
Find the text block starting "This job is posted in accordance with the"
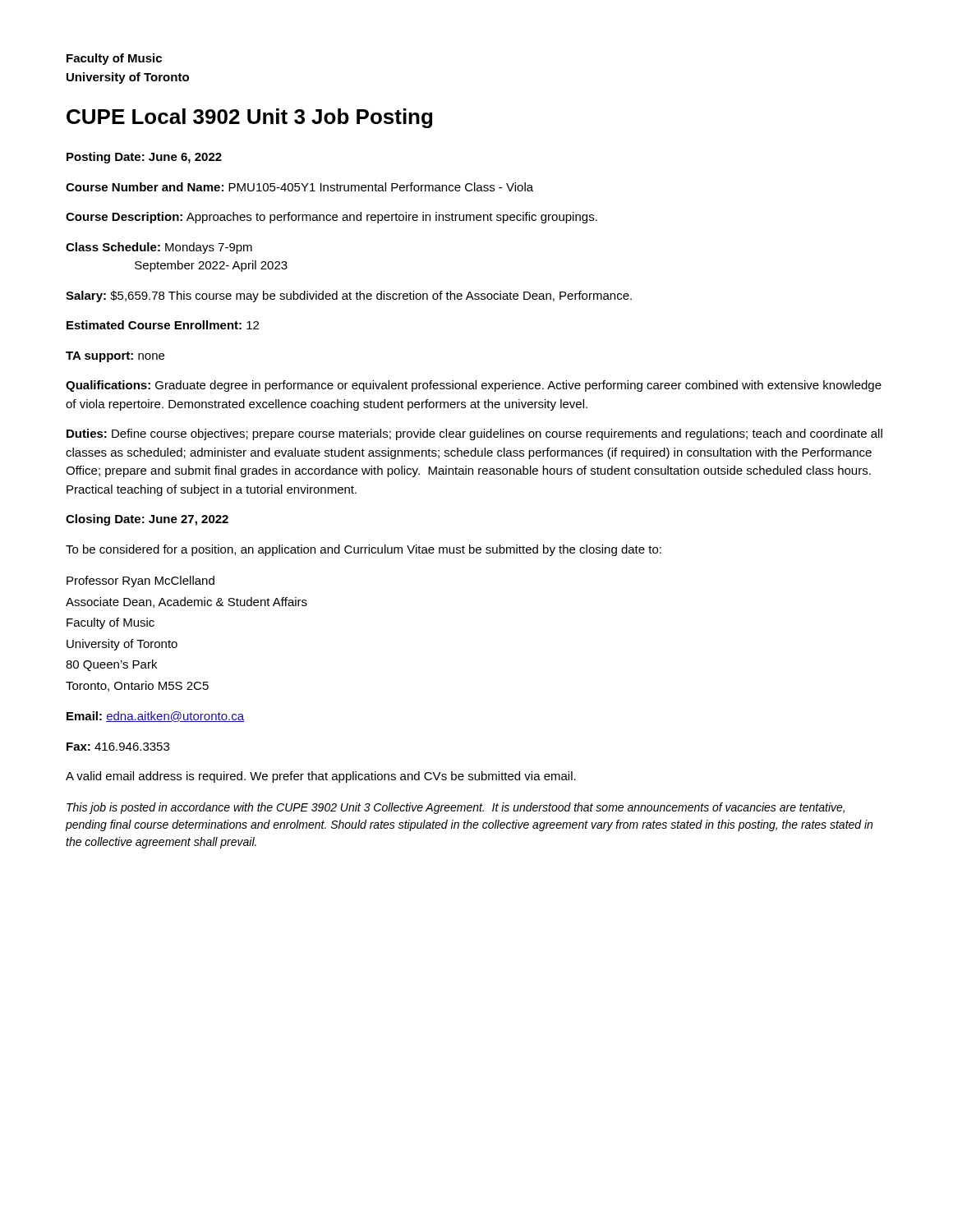click(469, 824)
